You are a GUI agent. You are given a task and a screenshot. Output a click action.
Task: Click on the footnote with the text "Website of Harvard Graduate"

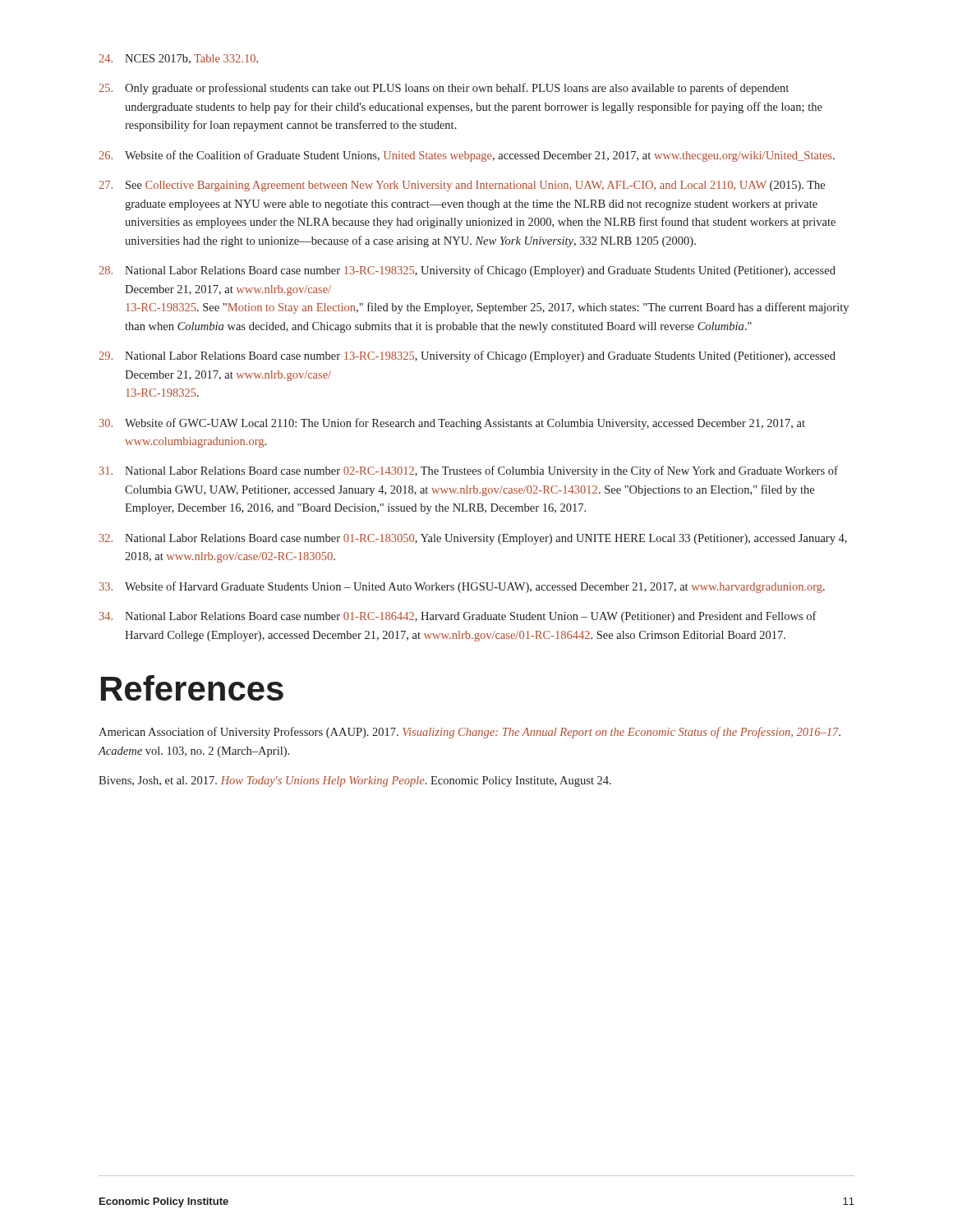pyautogui.click(x=476, y=586)
